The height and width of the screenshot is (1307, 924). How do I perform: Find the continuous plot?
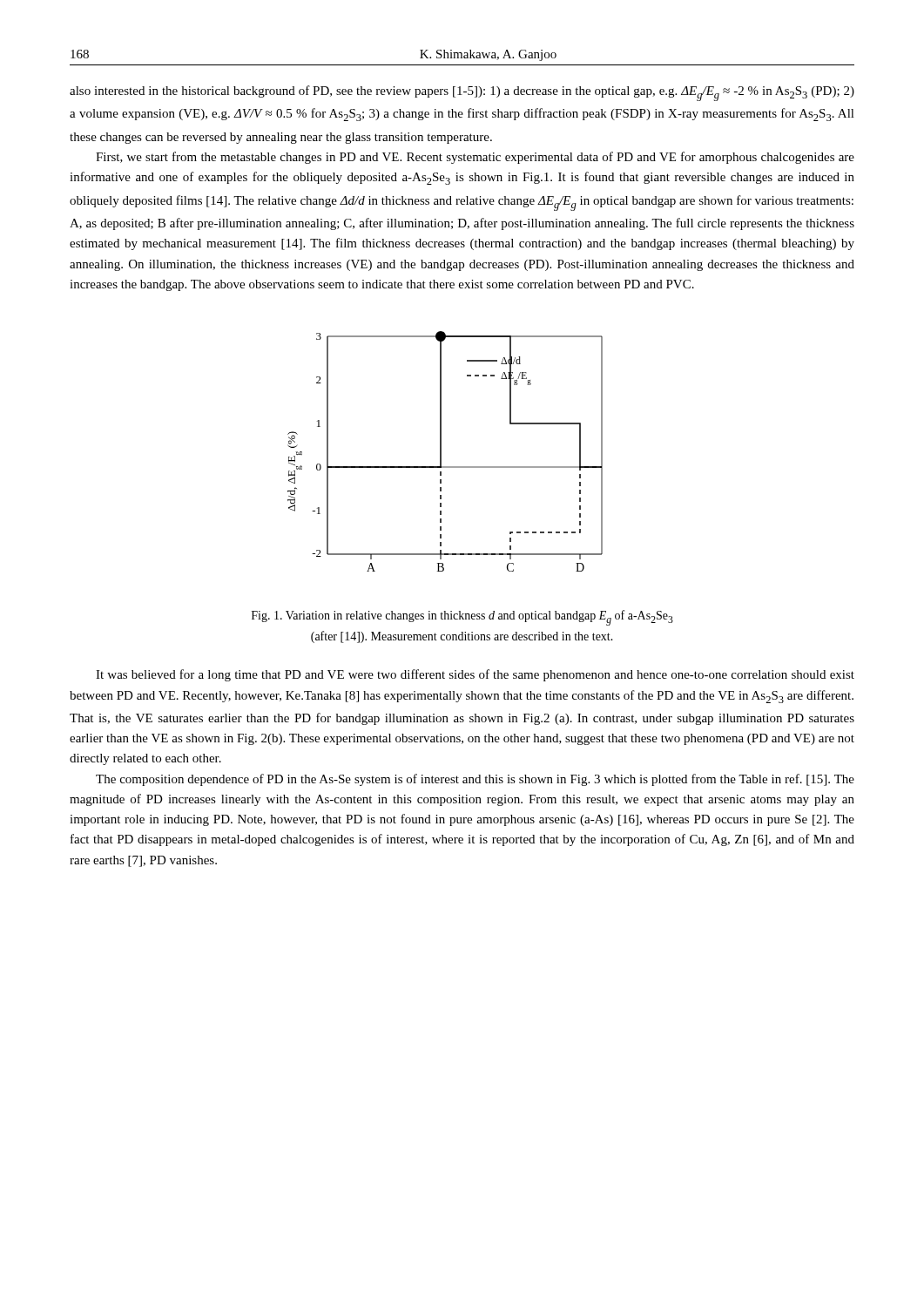point(462,458)
